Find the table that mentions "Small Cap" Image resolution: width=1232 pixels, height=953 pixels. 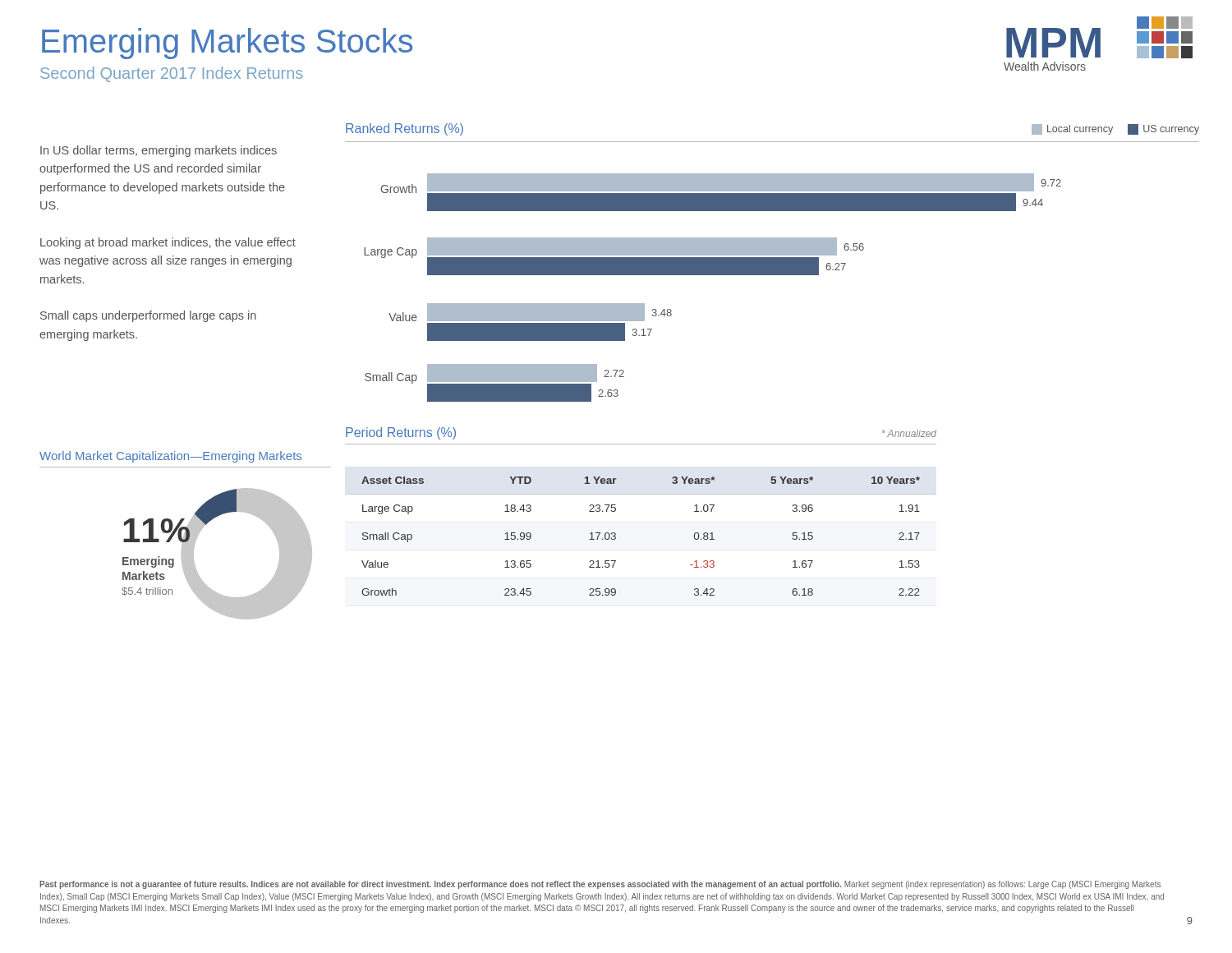(641, 533)
